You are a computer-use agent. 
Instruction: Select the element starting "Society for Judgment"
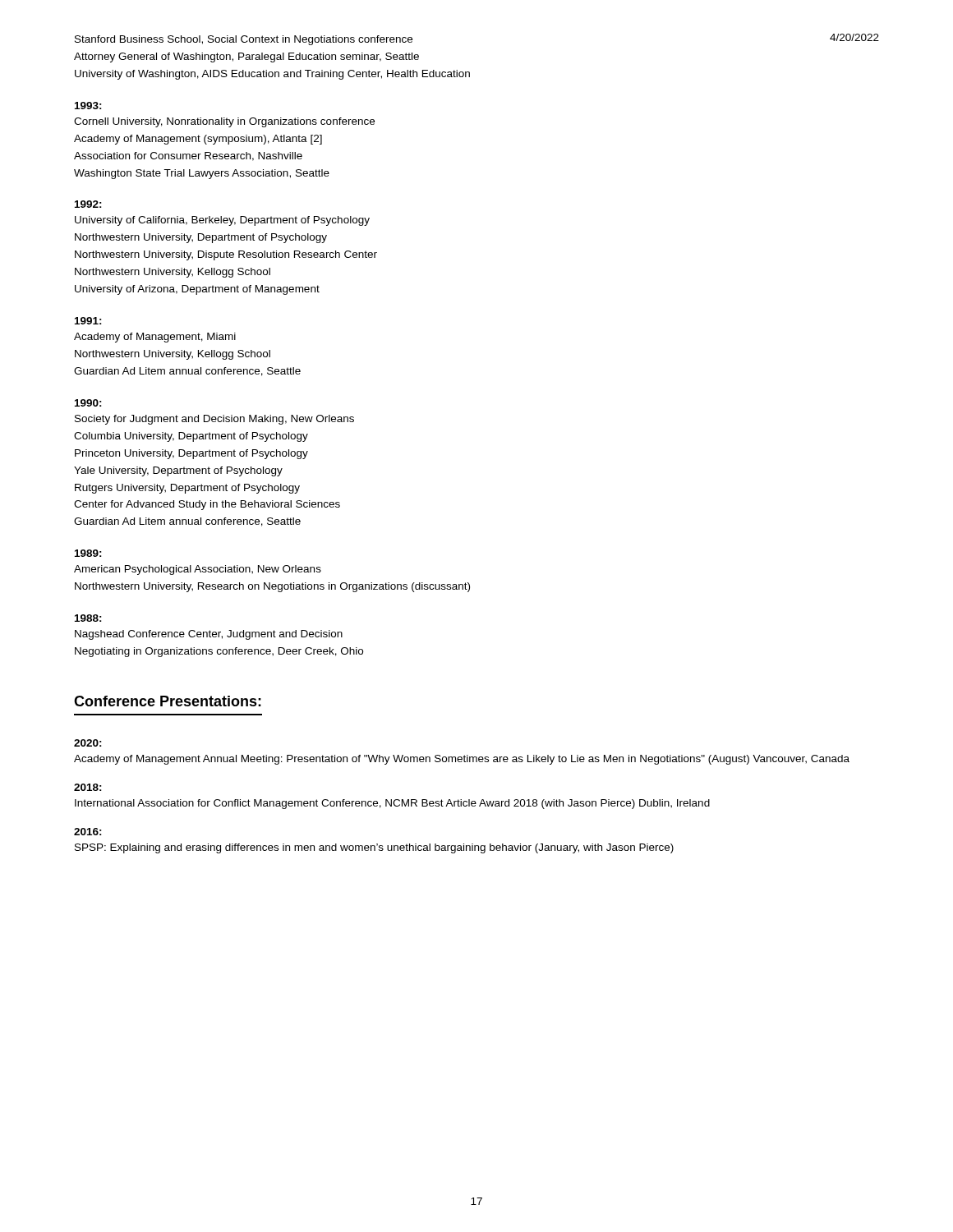click(x=214, y=470)
